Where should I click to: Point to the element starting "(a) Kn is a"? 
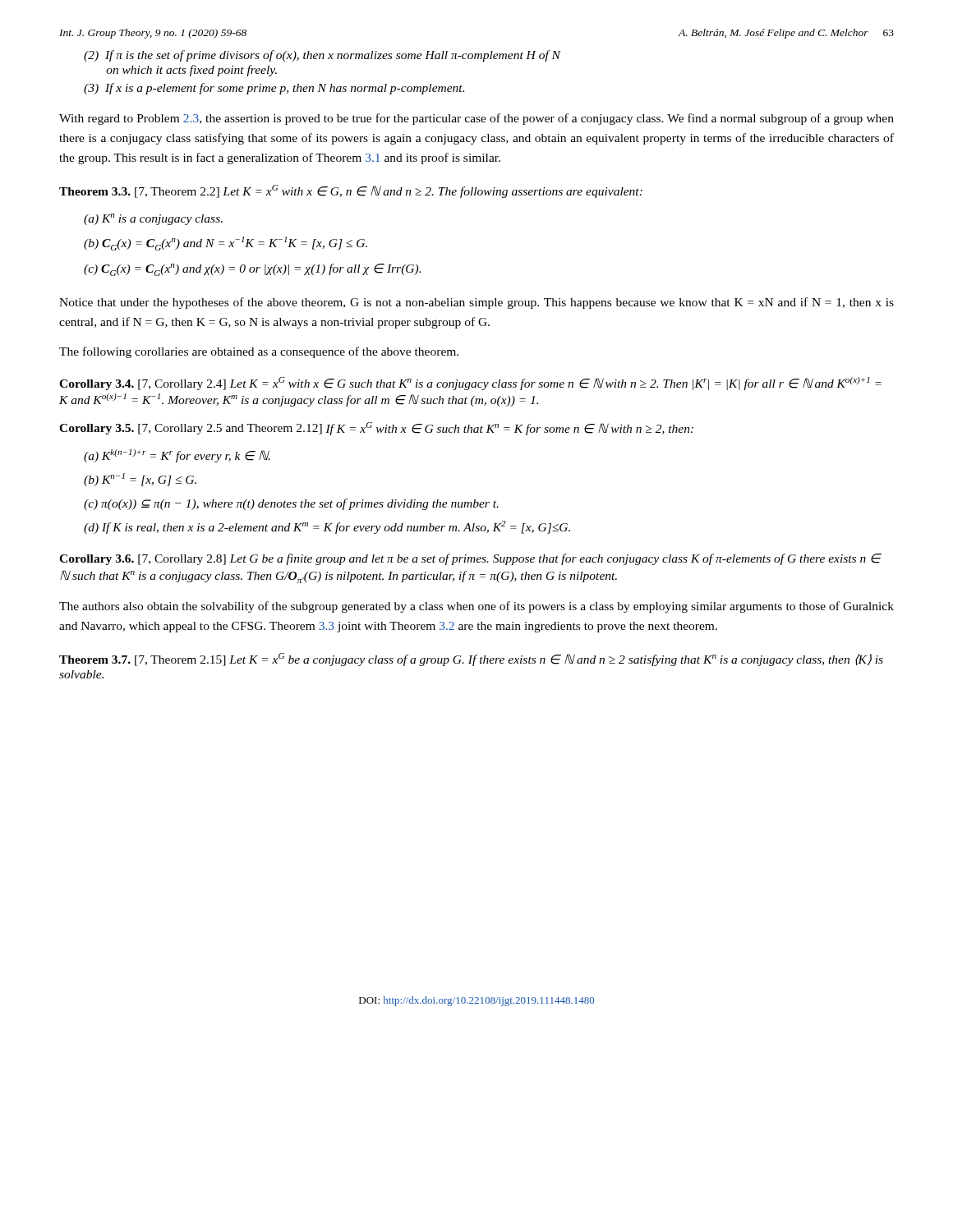click(x=154, y=217)
